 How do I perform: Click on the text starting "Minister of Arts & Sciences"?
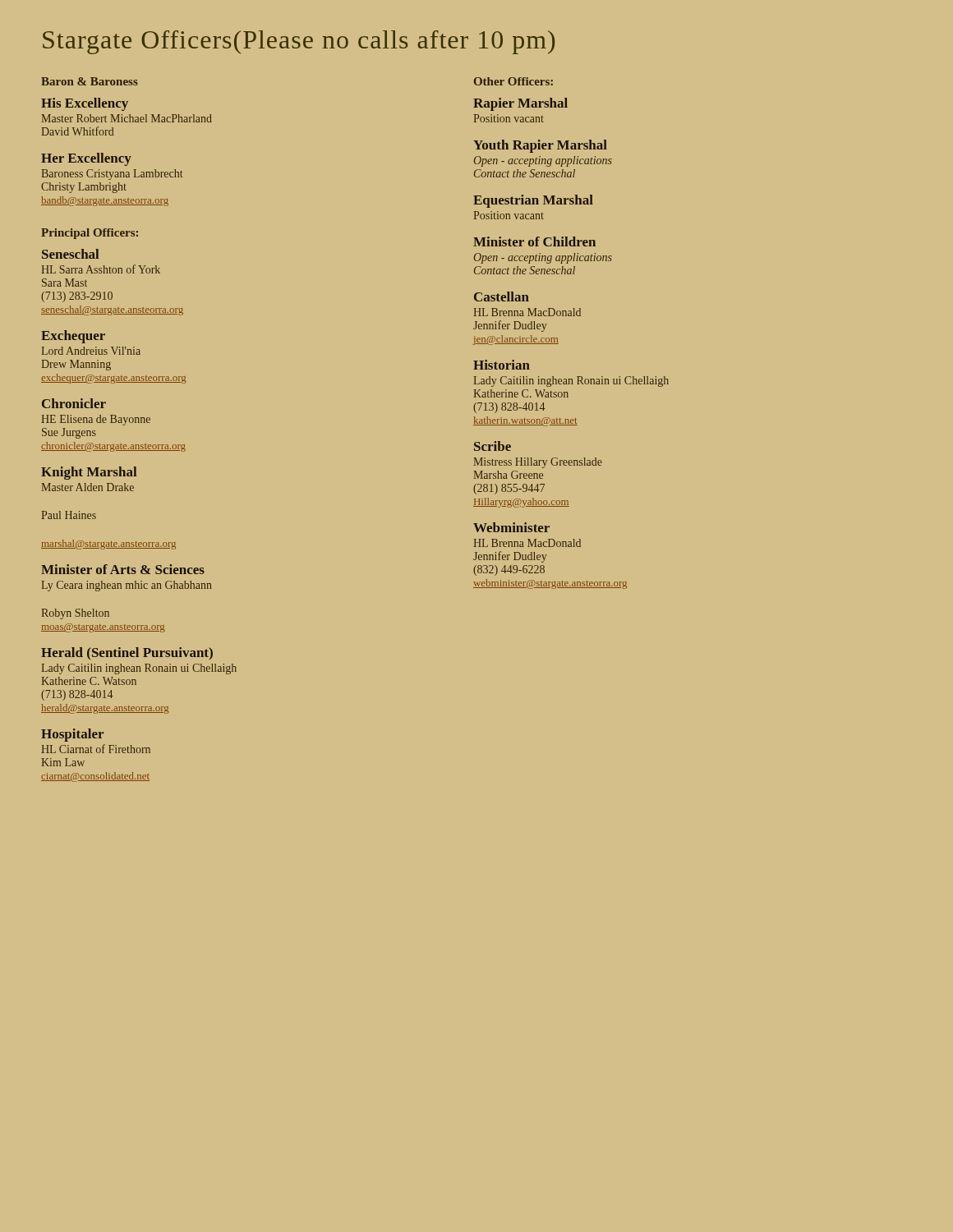tap(123, 569)
